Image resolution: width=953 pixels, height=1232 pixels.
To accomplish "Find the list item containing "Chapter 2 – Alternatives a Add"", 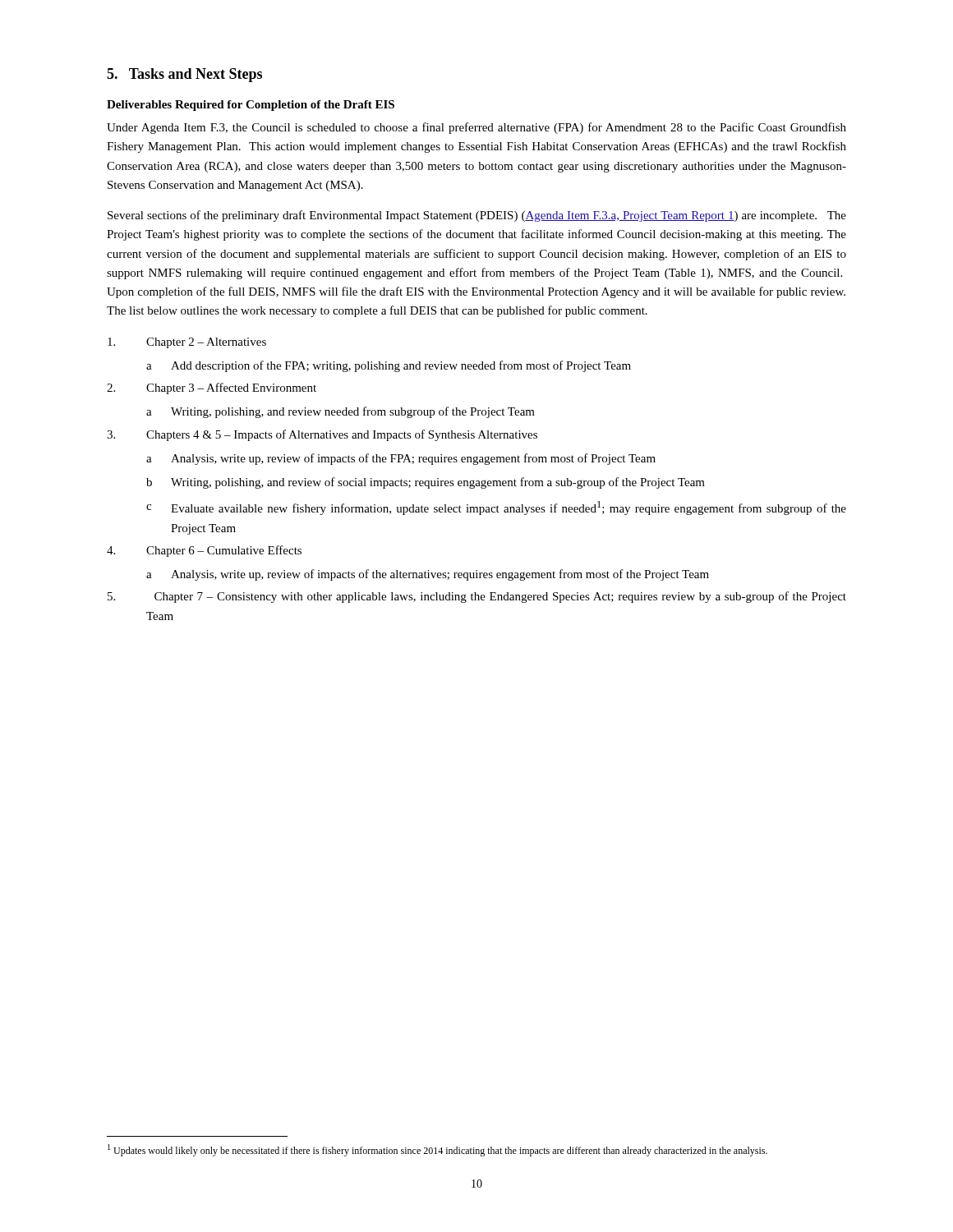I will (476, 354).
